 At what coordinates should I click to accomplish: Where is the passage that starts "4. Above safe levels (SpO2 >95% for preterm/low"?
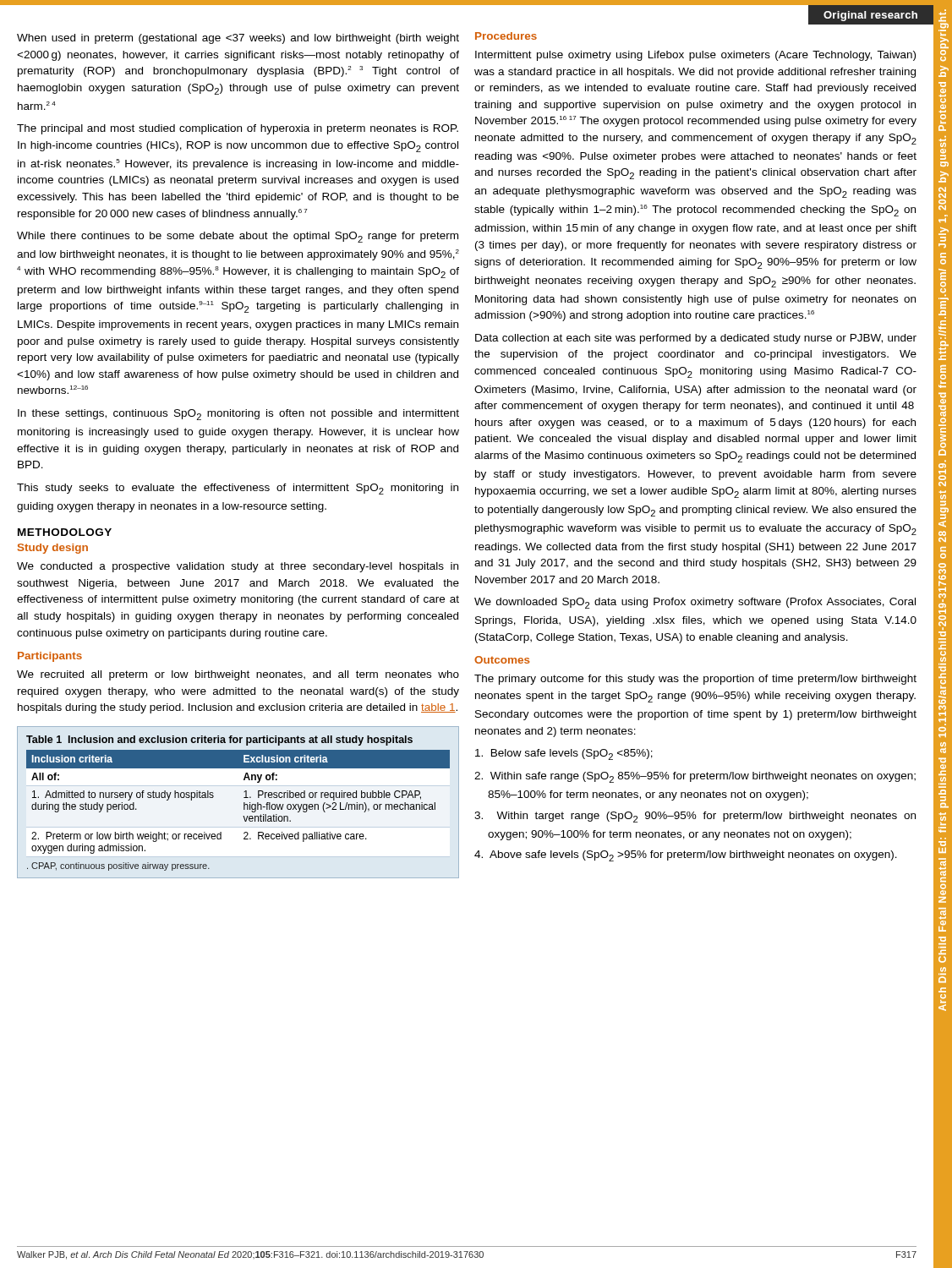coord(686,856)
